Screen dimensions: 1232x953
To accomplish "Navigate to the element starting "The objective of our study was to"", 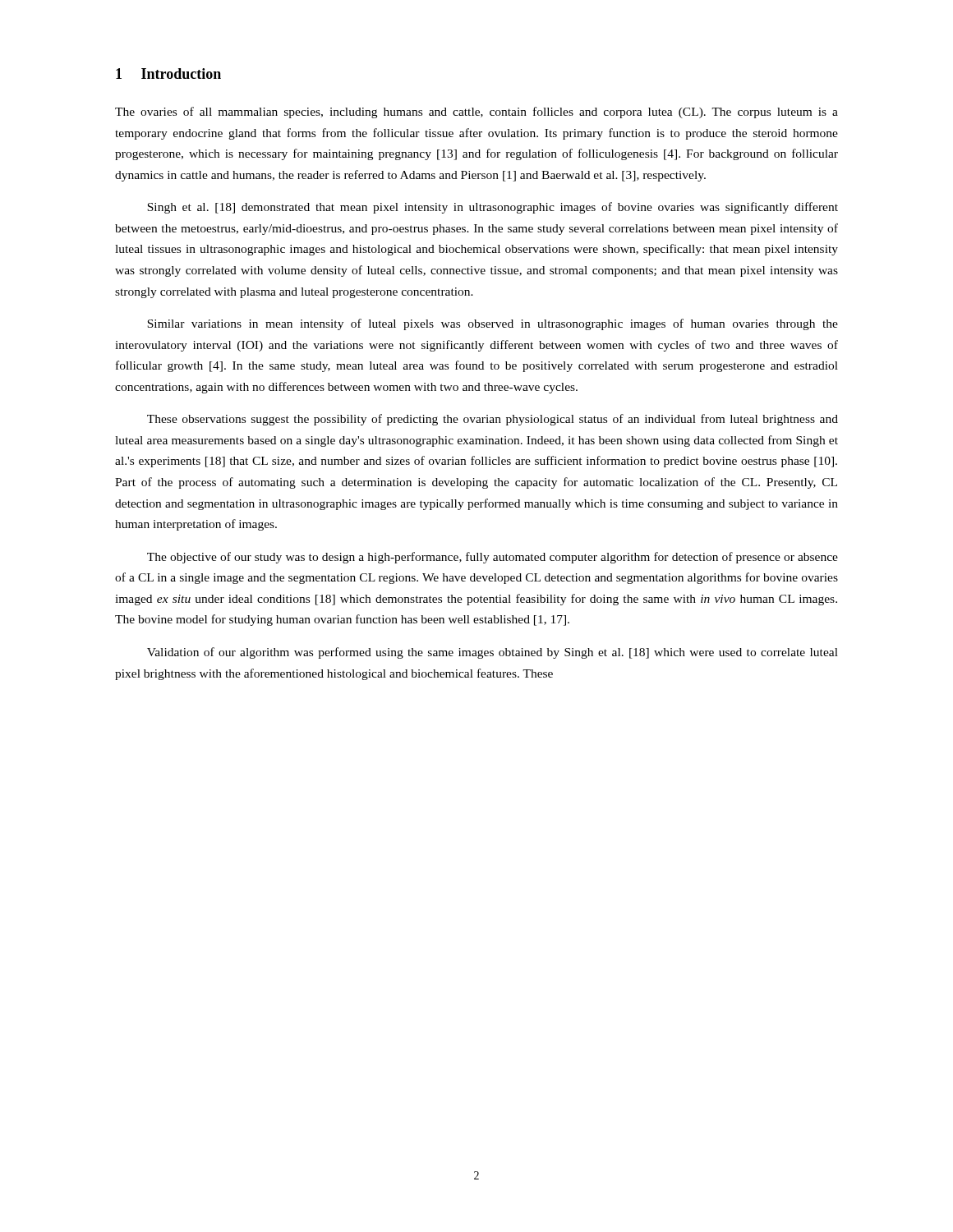I will (x=476, y=588).
